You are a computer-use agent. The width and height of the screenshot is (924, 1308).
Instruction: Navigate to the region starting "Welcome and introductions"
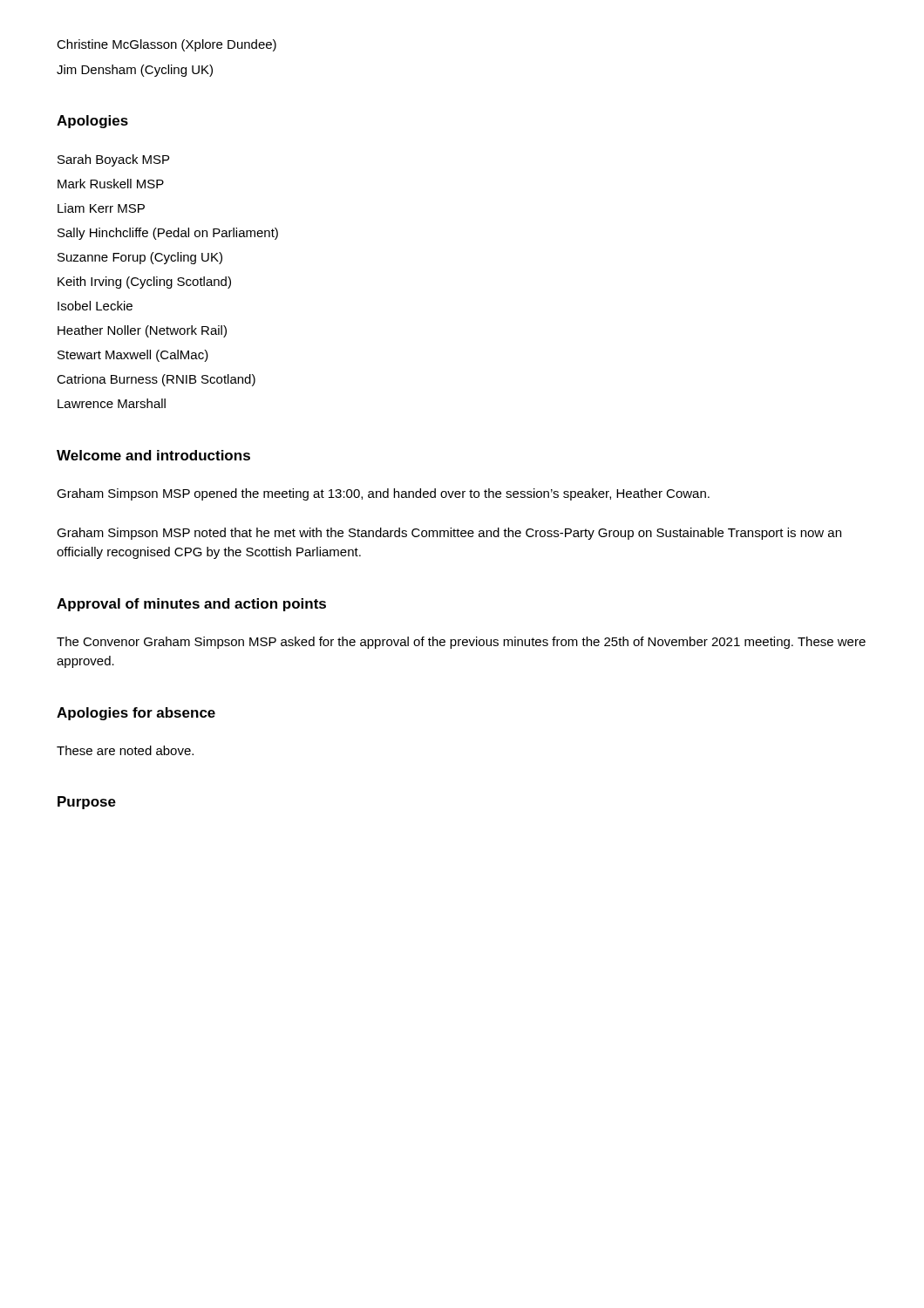pos(154,456)
